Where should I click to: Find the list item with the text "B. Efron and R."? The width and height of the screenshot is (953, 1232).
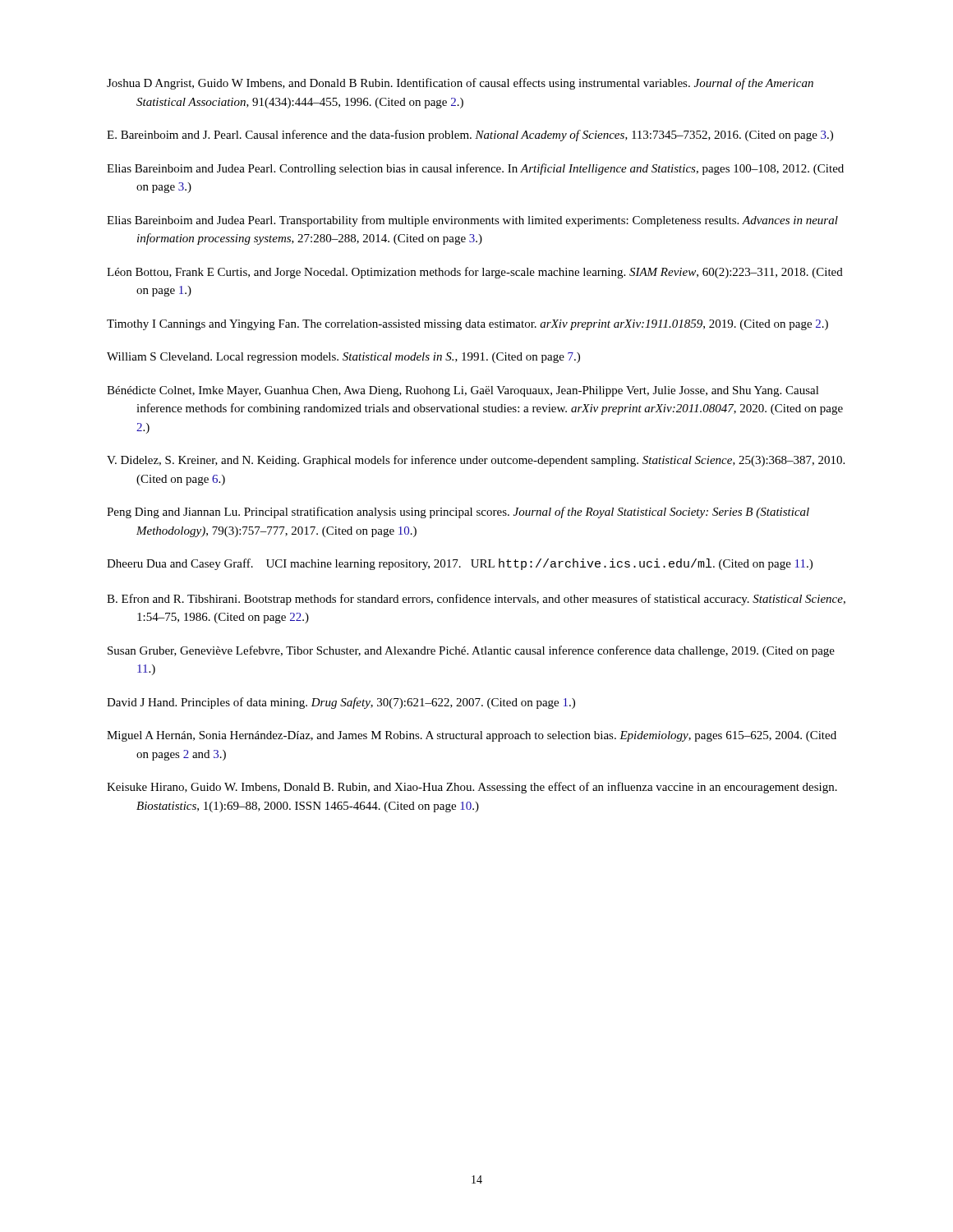[476, 608]
